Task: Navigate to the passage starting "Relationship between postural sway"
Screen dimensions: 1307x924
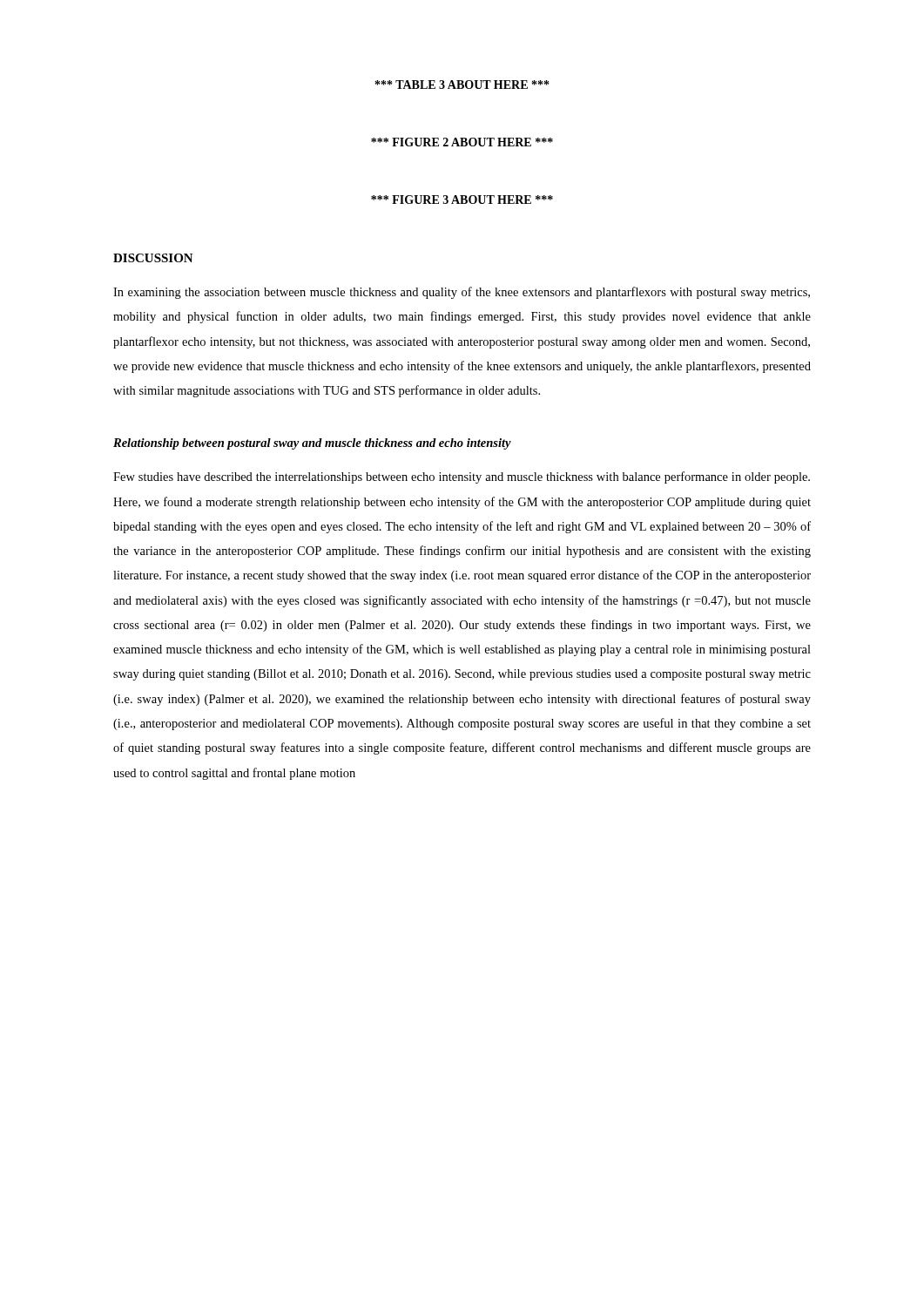Action: pos(312,443)
